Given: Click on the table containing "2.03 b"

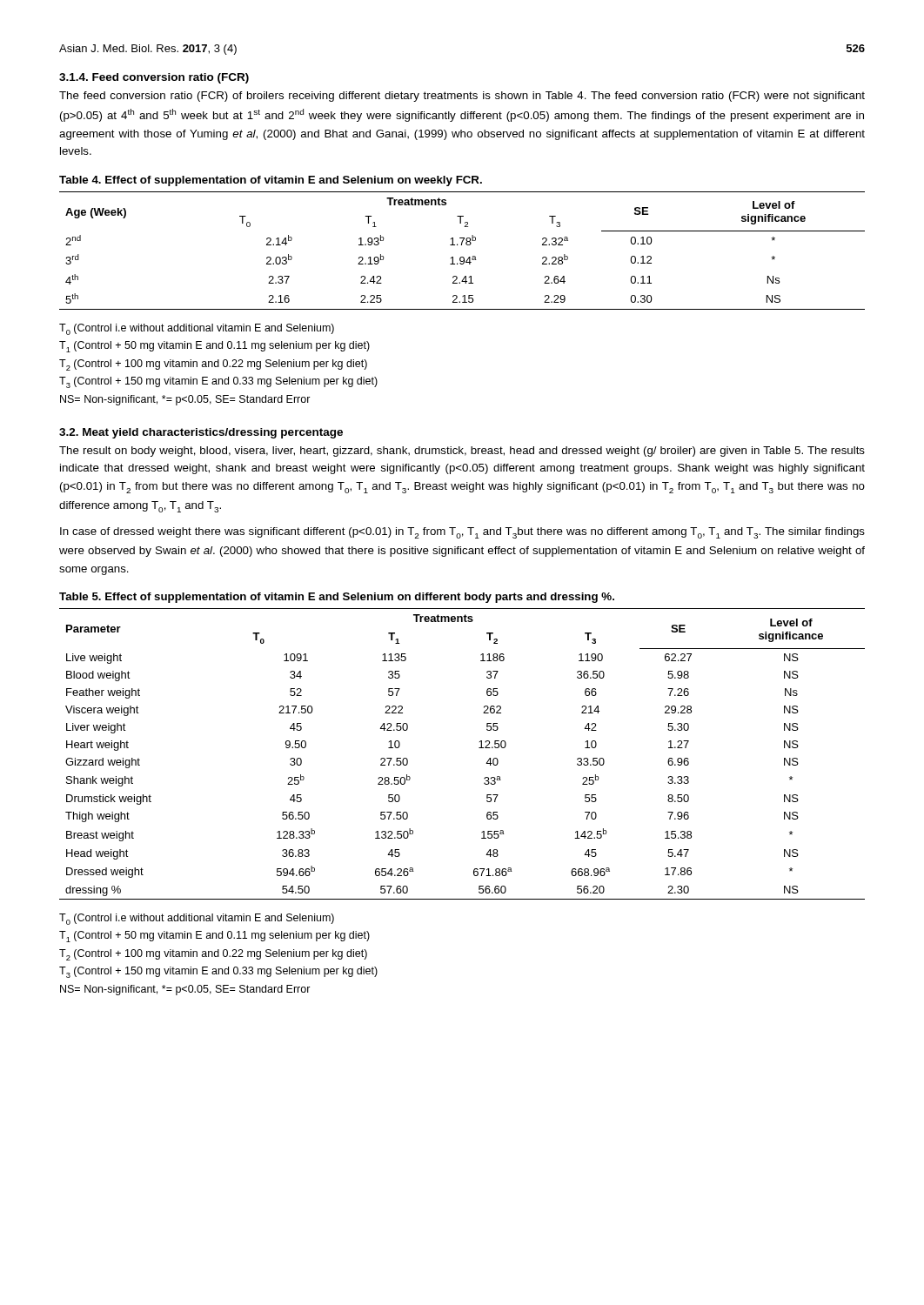Looking at the screenshot, I should (x=462, y=250).
